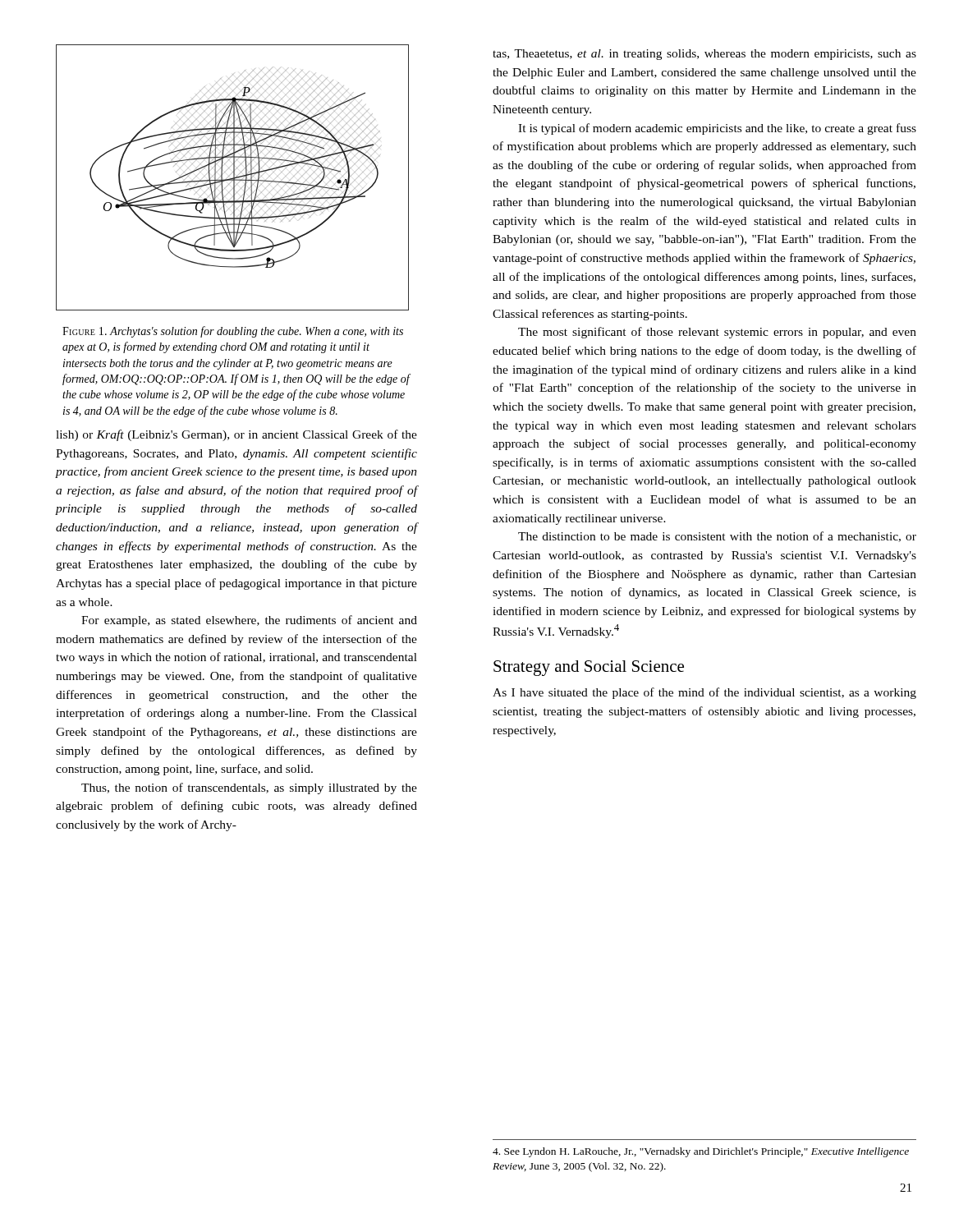
Task: Navigate to the text starting "Figure 1. Archytas's"
Action: [236, 371]
